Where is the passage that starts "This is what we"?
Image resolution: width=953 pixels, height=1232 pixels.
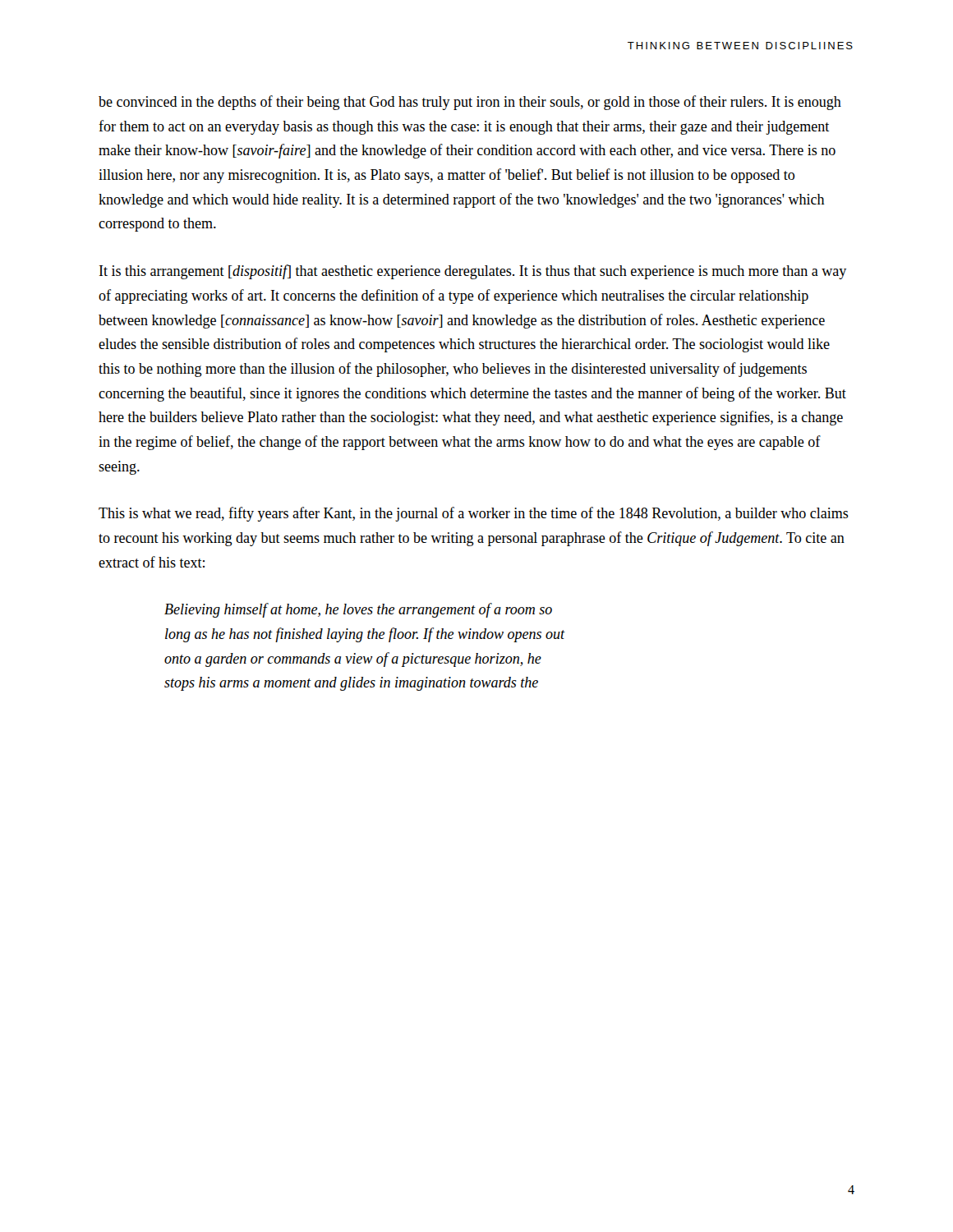point(473,538)
